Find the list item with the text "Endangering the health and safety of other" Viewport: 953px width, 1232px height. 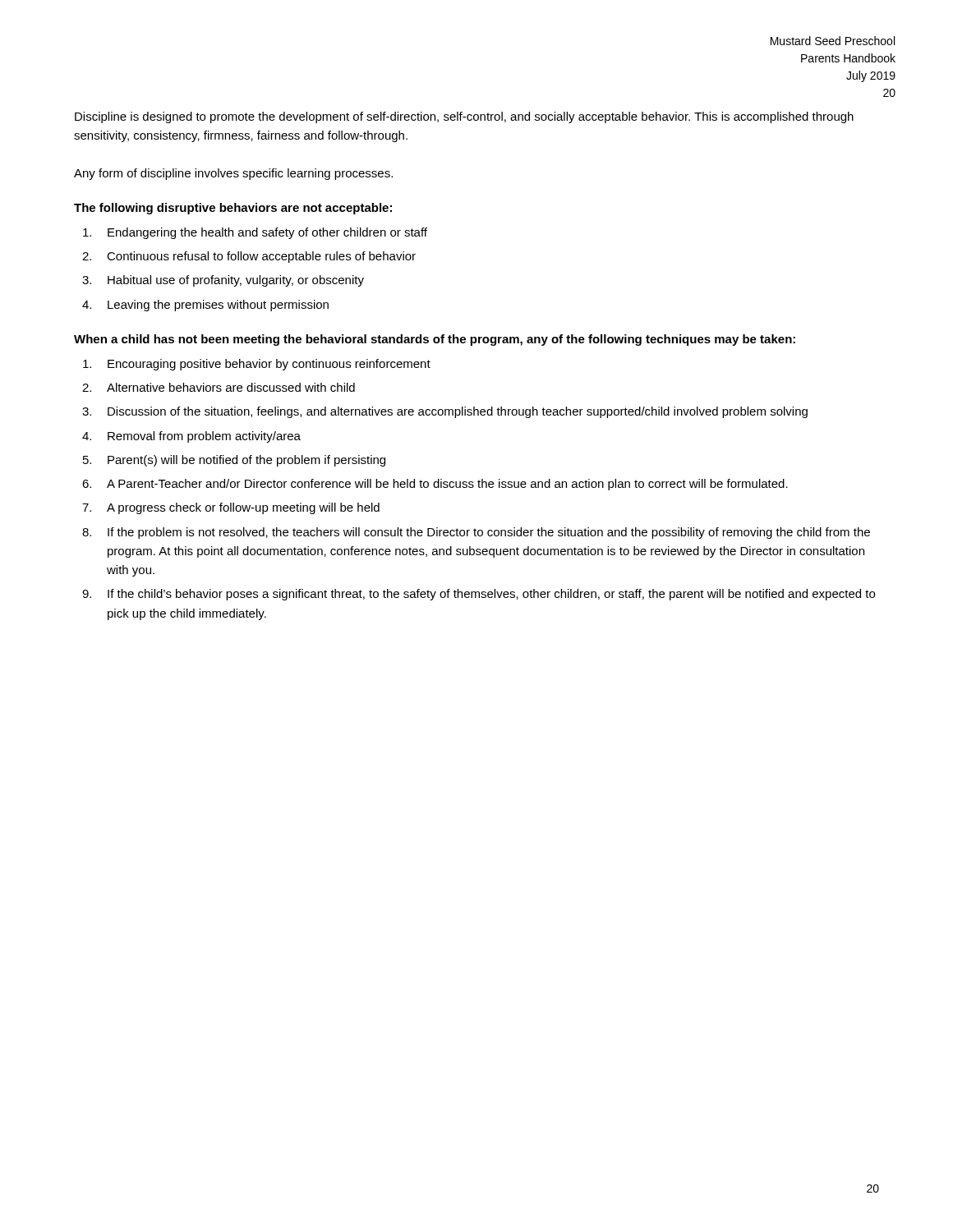[x=255, y=233]
